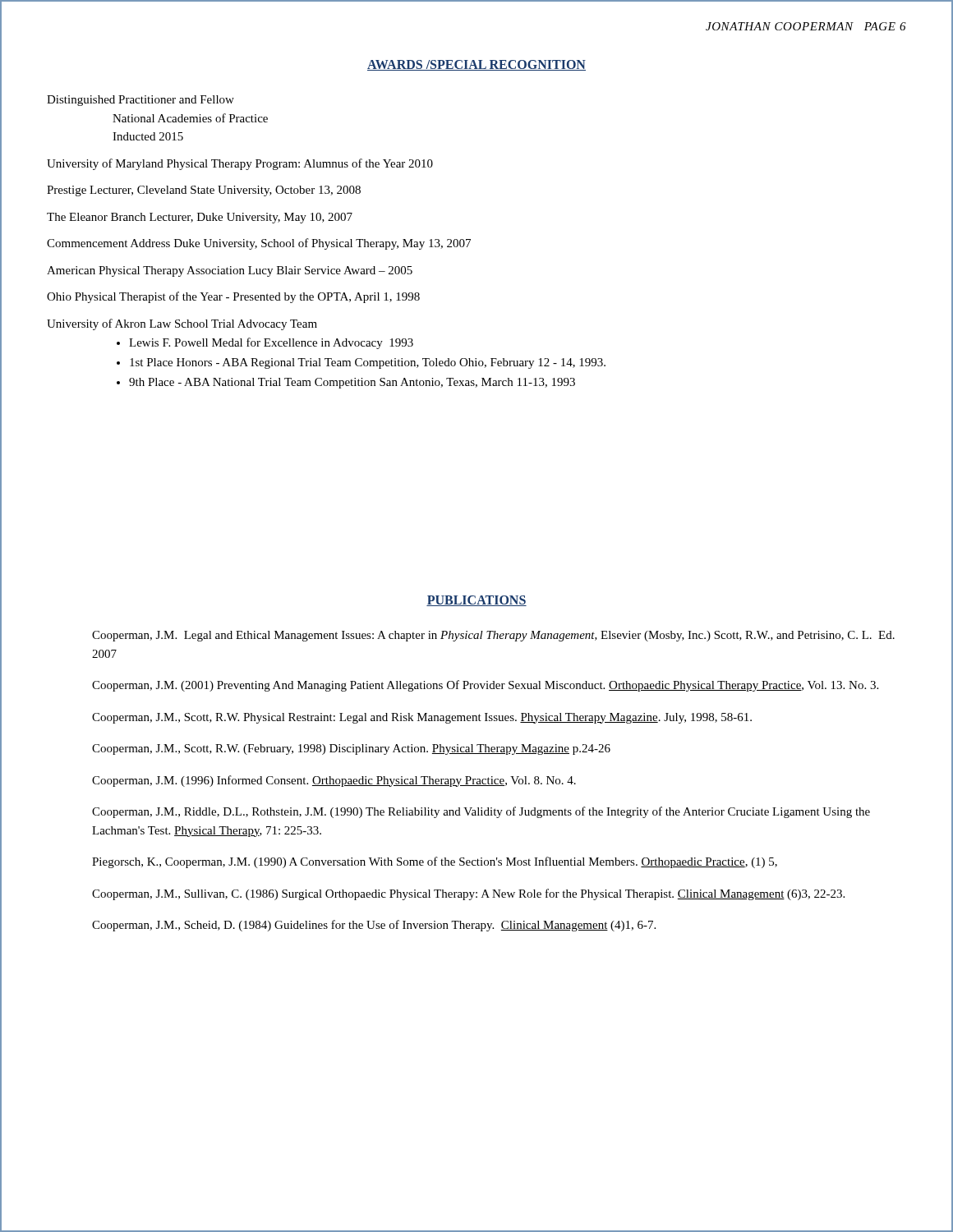Select the block starting "1st Place Honors - ABA"

tap(368, 362)
